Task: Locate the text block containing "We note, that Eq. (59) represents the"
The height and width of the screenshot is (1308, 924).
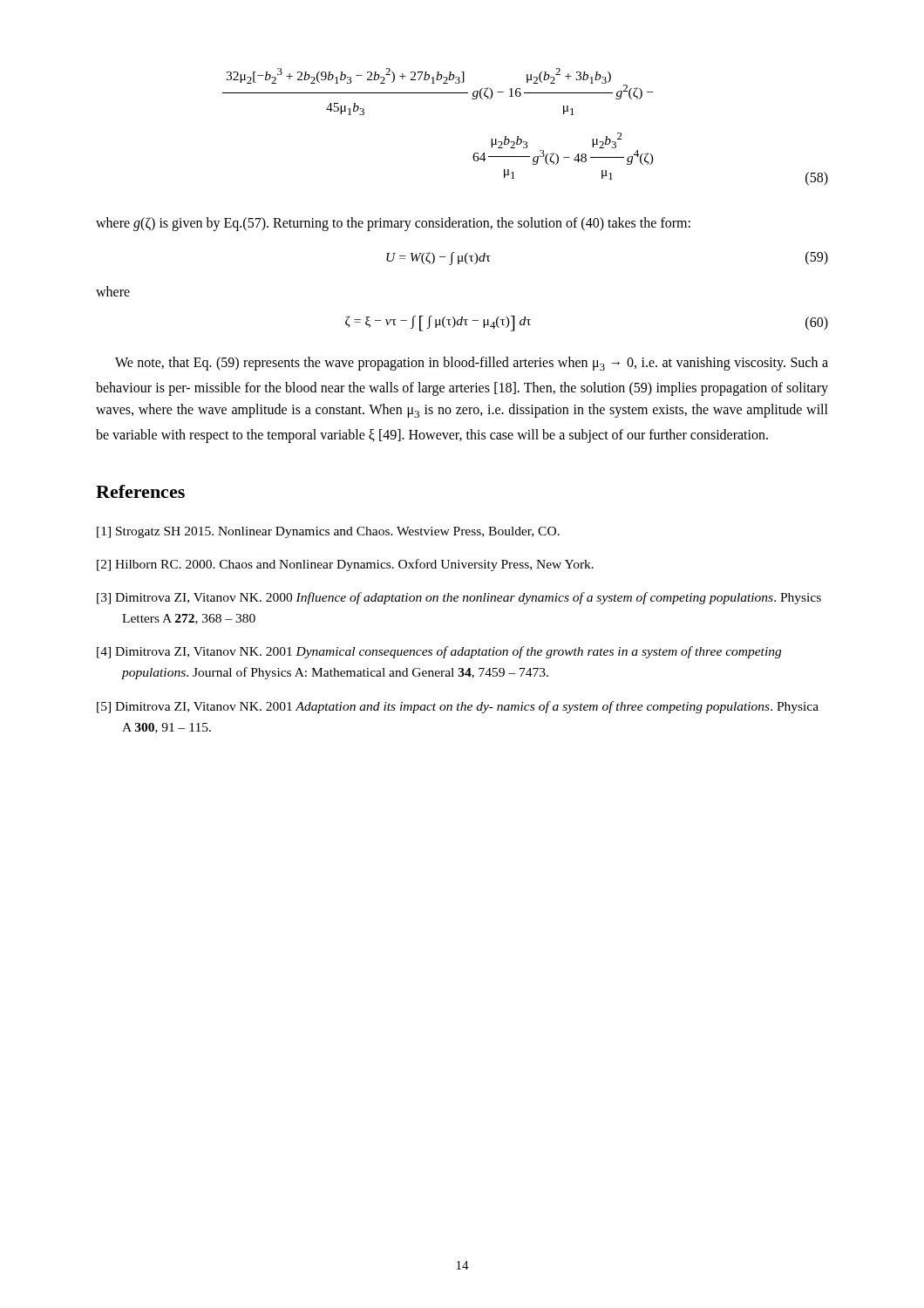Action: pyautogui.click(x=462, y=399)
